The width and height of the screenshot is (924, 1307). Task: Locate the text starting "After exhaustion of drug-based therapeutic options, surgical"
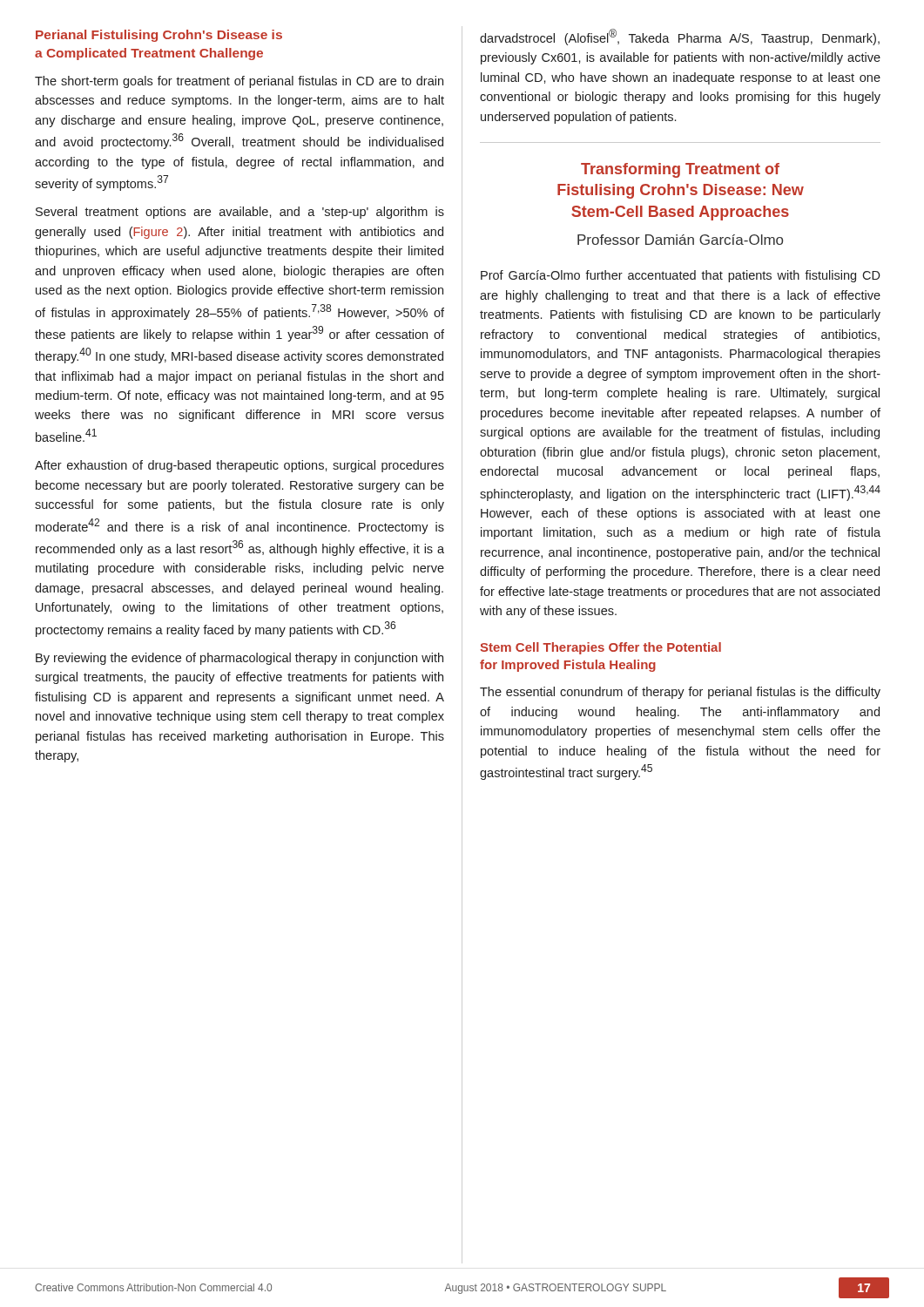(240, 548)
